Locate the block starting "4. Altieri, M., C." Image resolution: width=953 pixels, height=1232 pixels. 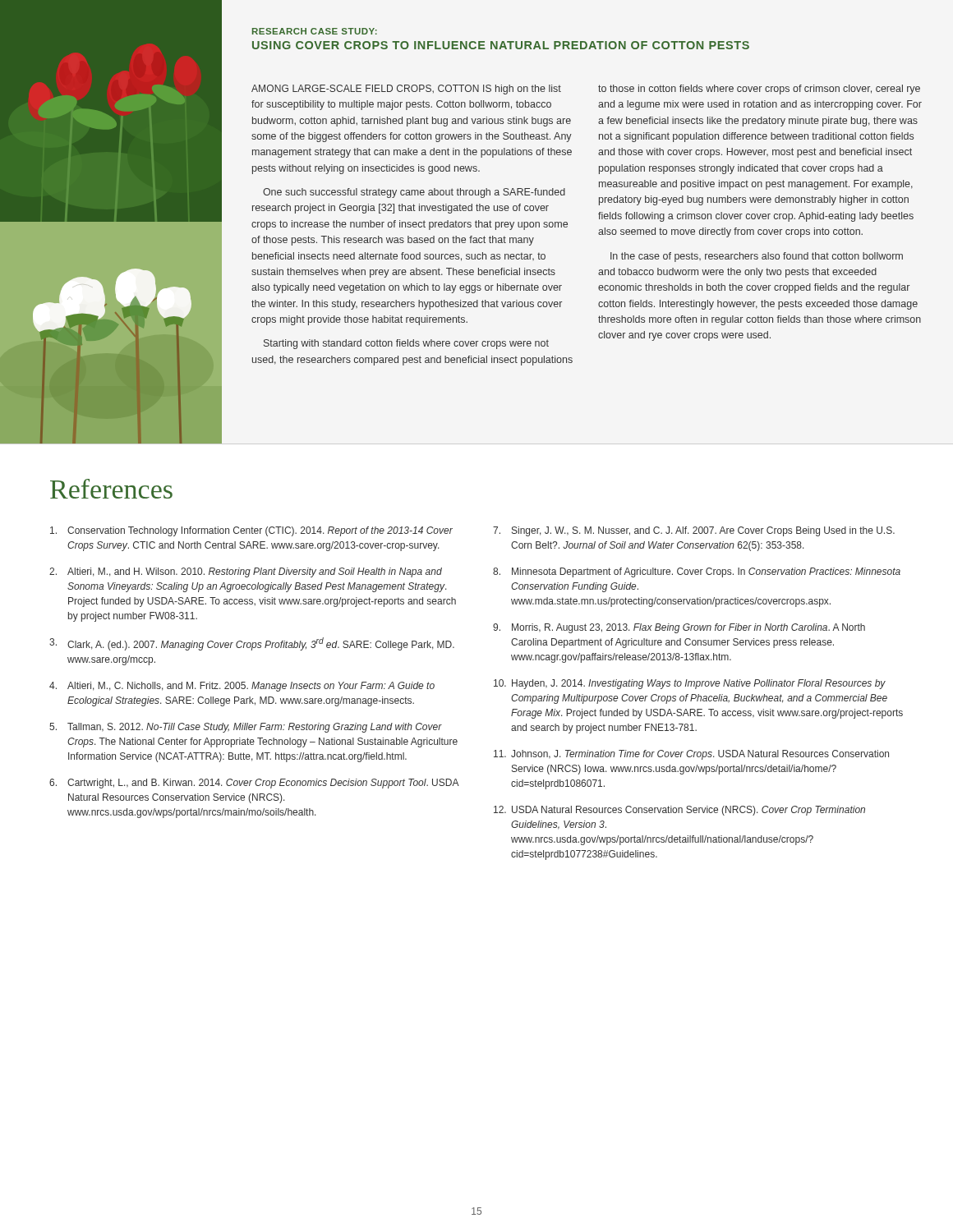pyautogui.click(x=255, y=693)
